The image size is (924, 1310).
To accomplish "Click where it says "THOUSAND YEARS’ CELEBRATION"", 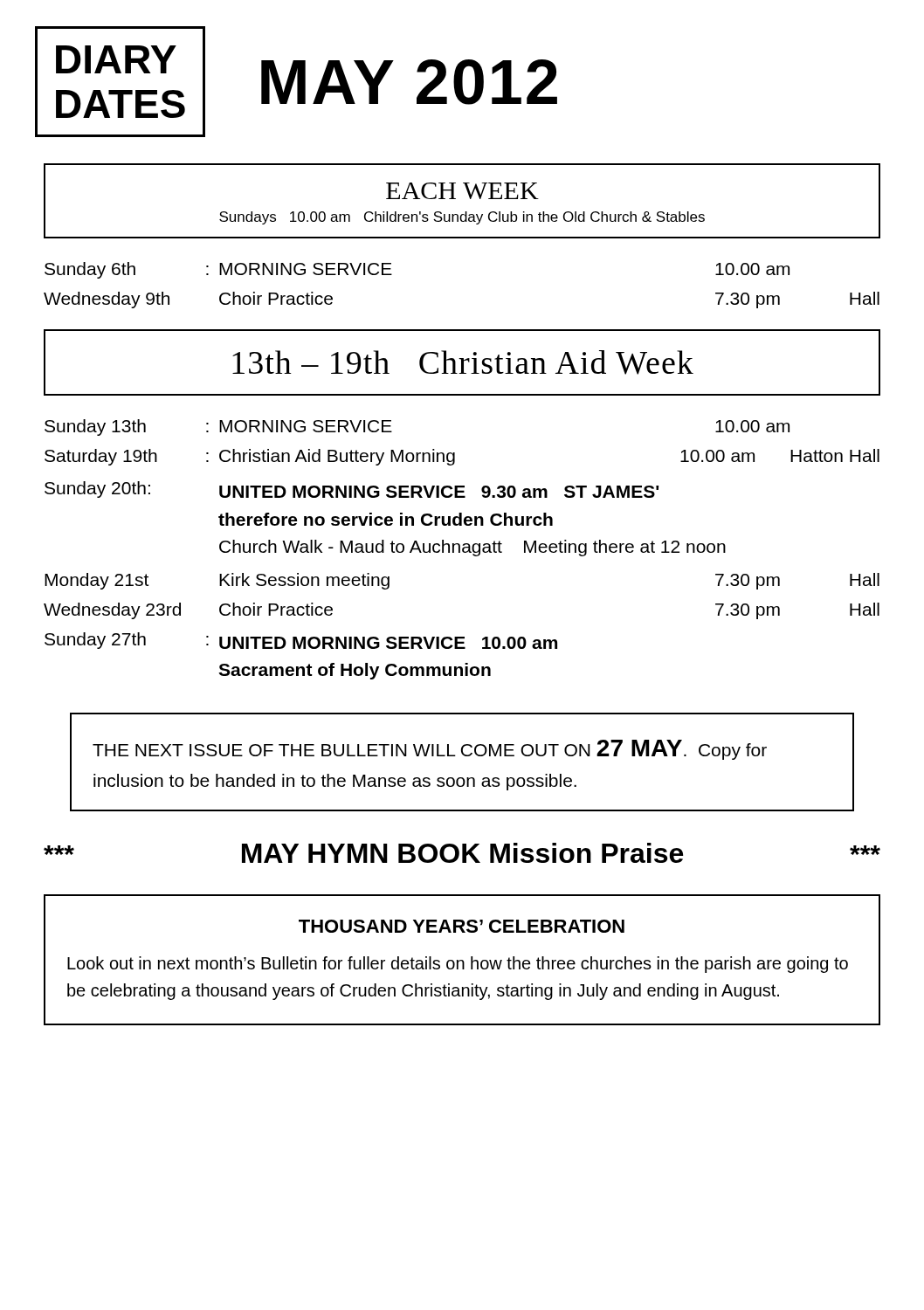I will point(462,926).
